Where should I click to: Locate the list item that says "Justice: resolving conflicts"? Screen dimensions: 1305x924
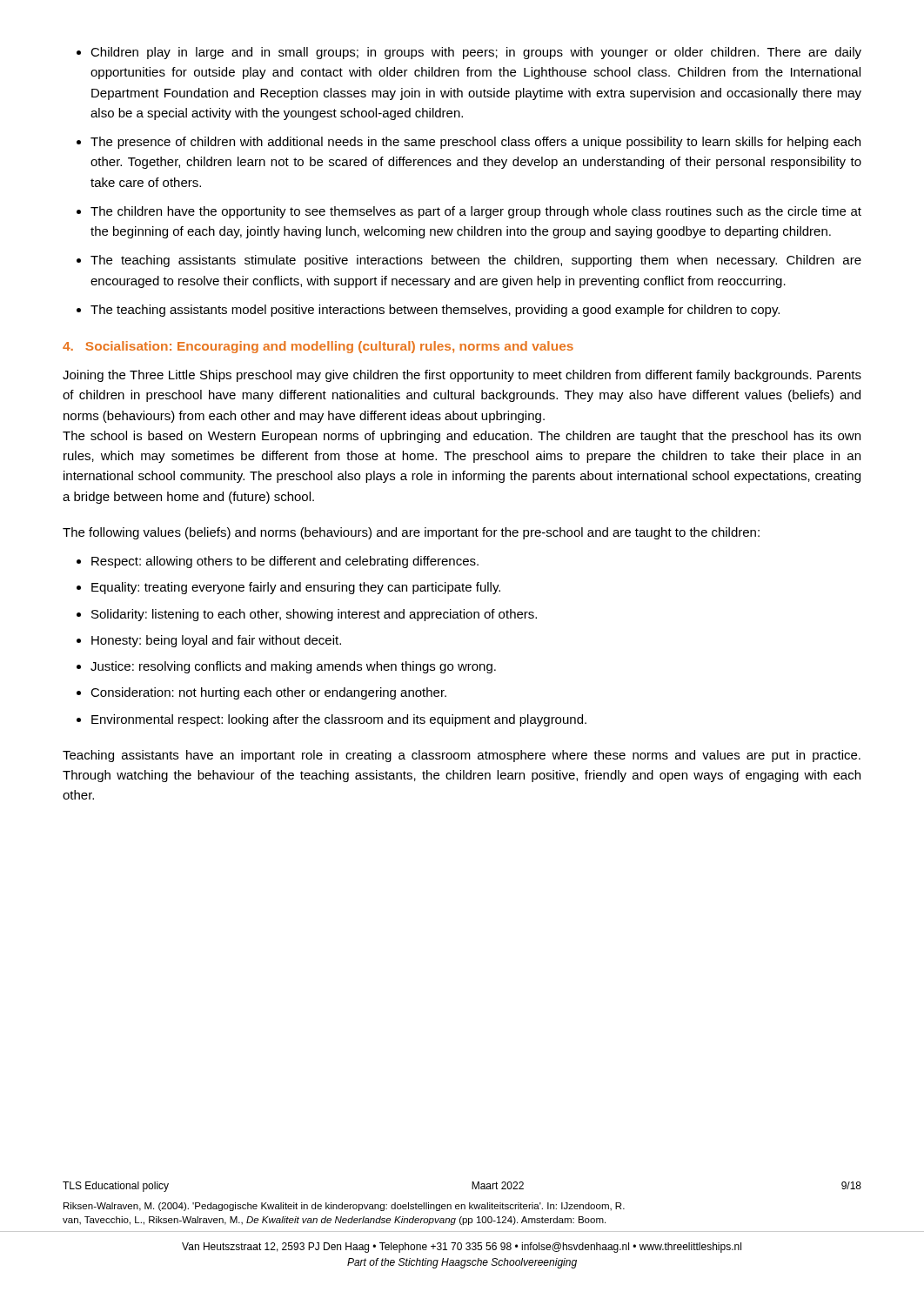tap(294, 666)
